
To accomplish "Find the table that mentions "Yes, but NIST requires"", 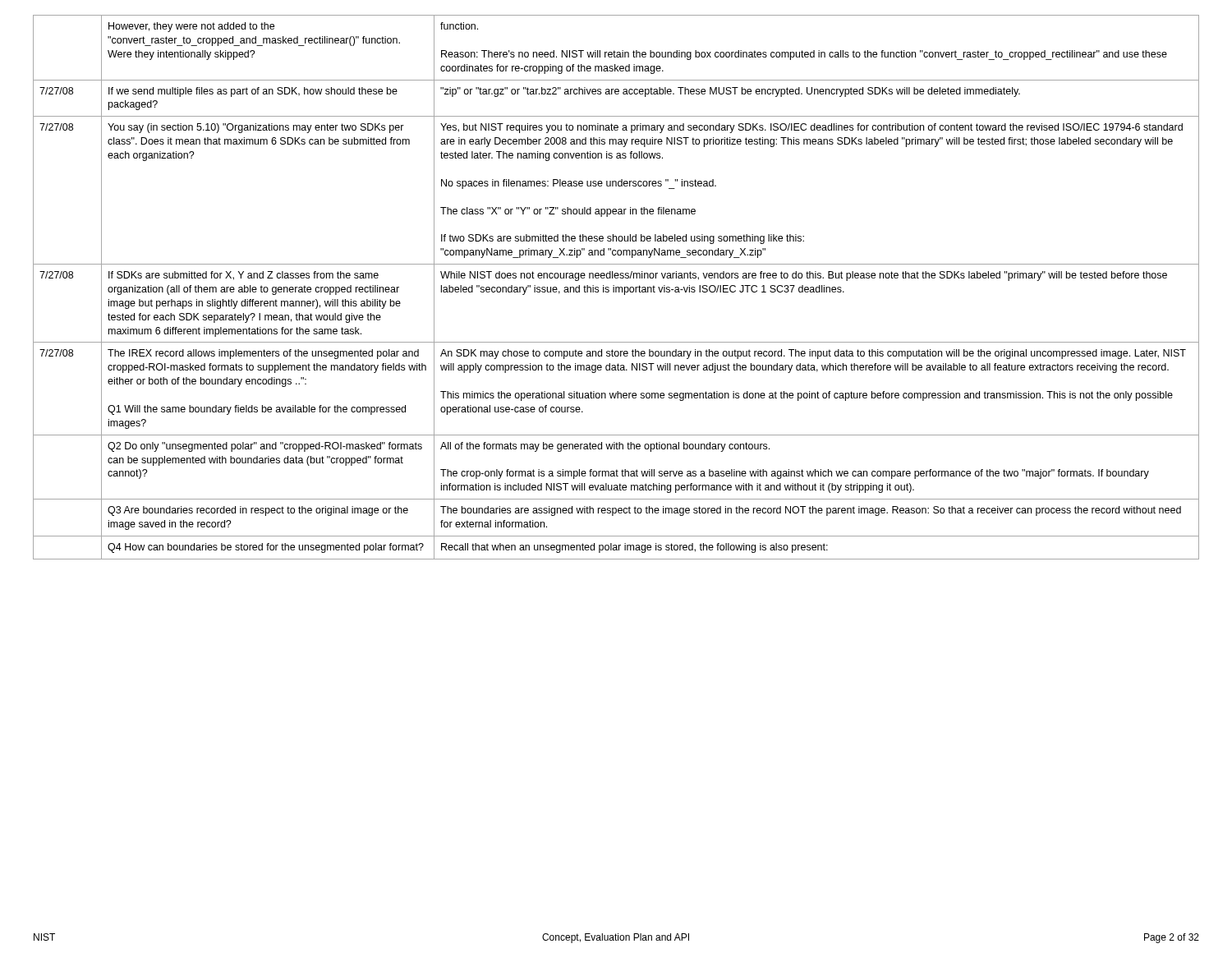I will point(616,287).
